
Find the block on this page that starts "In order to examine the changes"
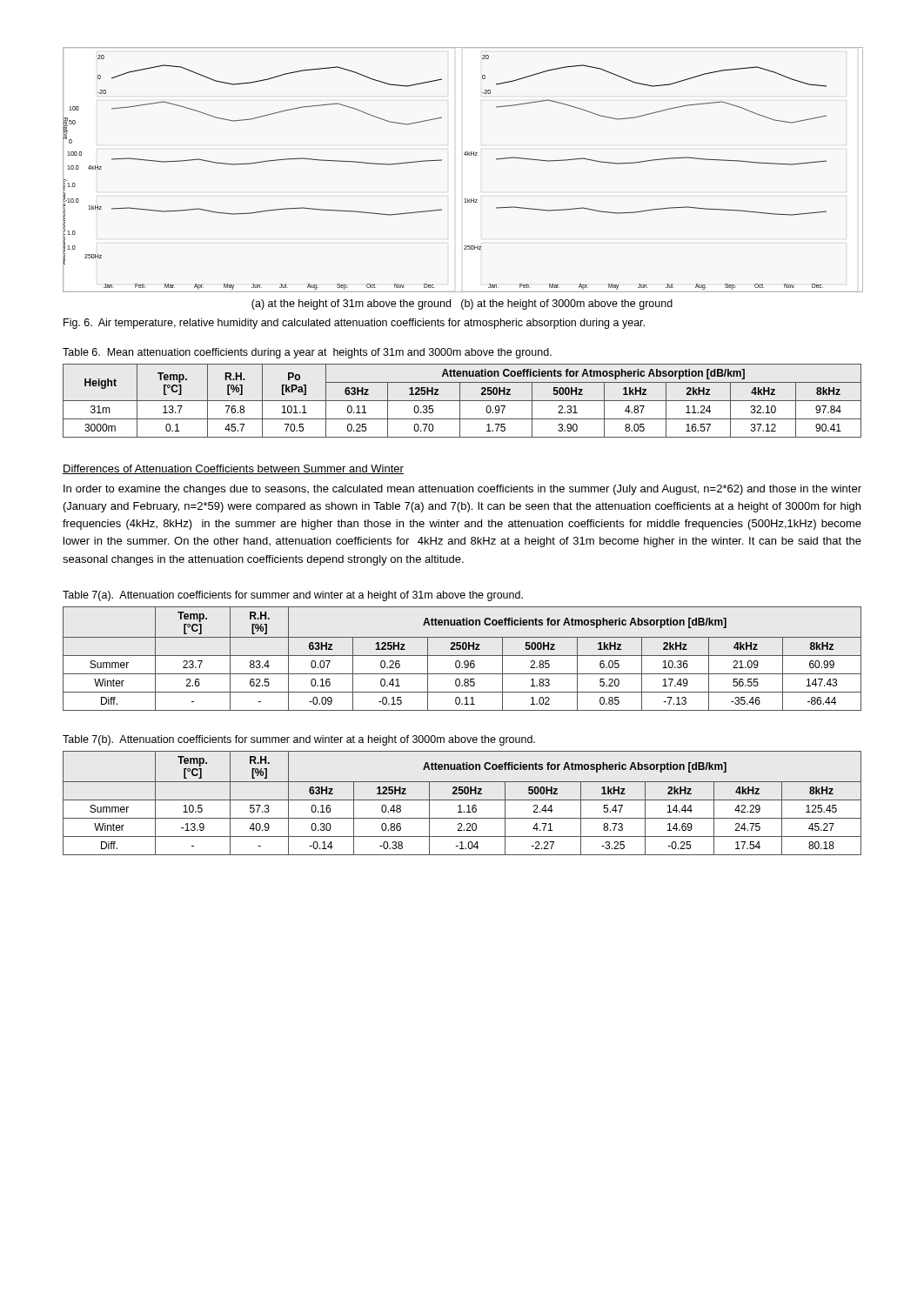click(462, 524)
